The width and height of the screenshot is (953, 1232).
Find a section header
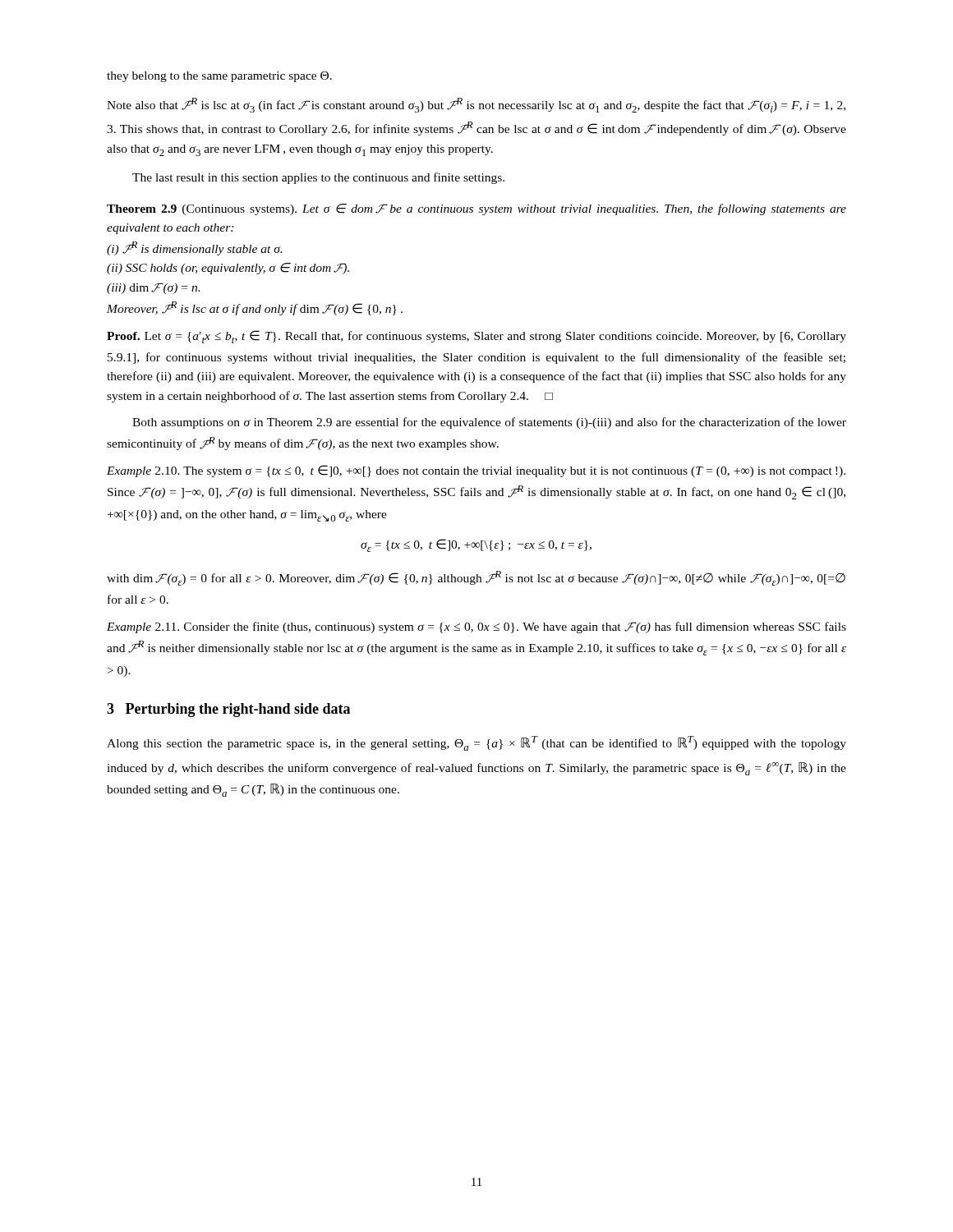click(229, 709)
